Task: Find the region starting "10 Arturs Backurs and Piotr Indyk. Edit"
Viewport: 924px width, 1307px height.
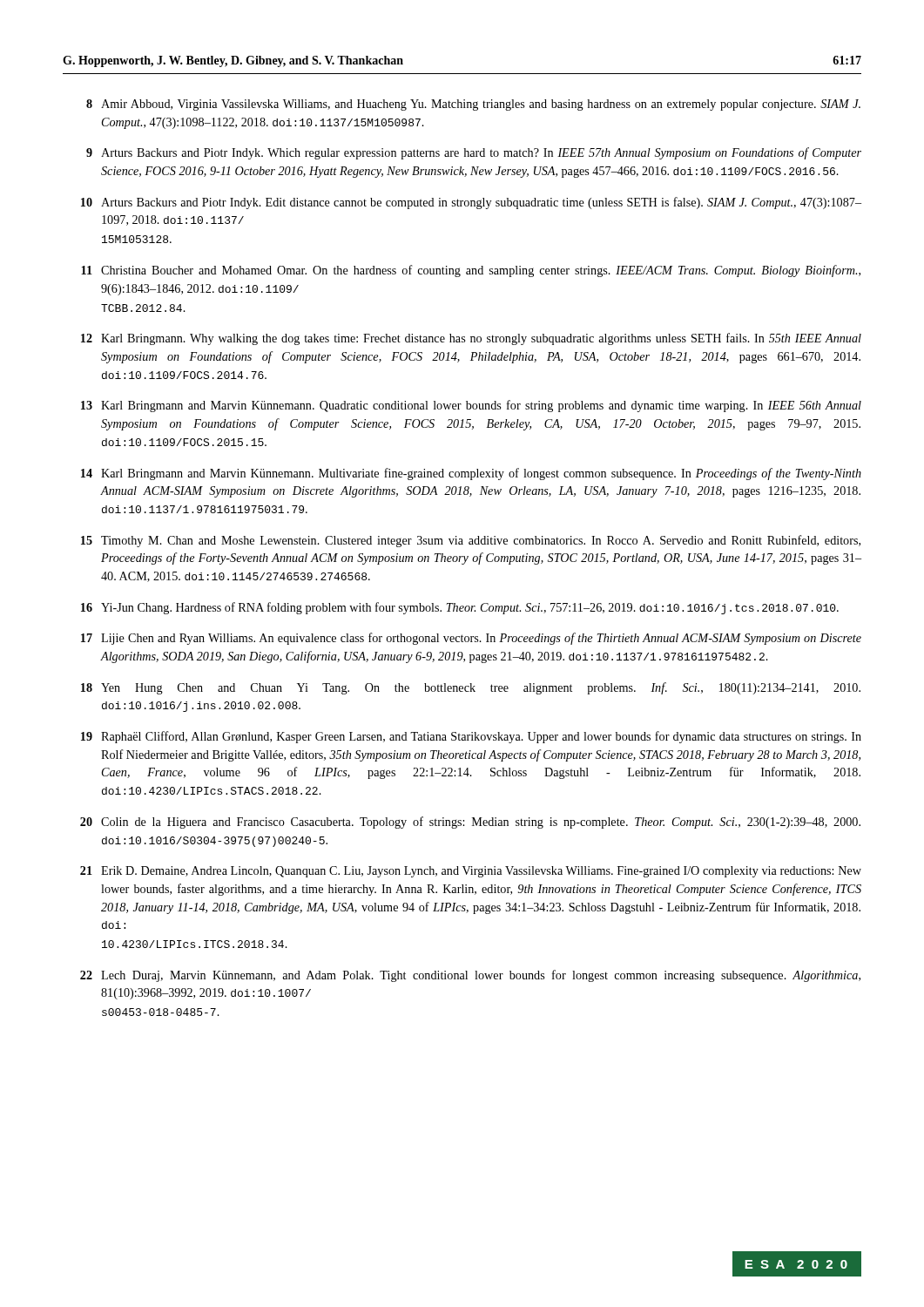Action: pyautogui.click(x=471, y=203)
